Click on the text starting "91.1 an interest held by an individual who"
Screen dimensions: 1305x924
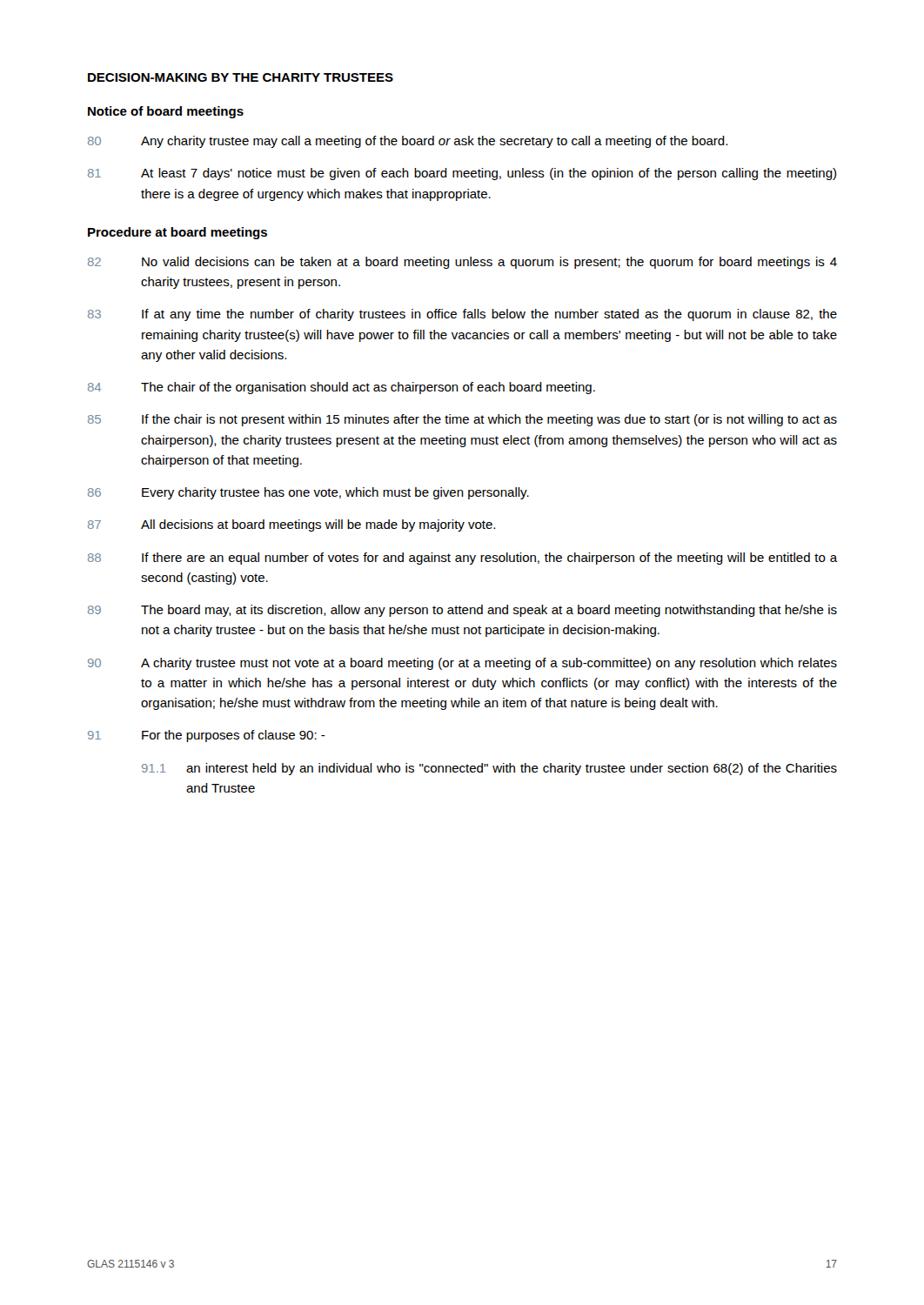pos(489,778)
